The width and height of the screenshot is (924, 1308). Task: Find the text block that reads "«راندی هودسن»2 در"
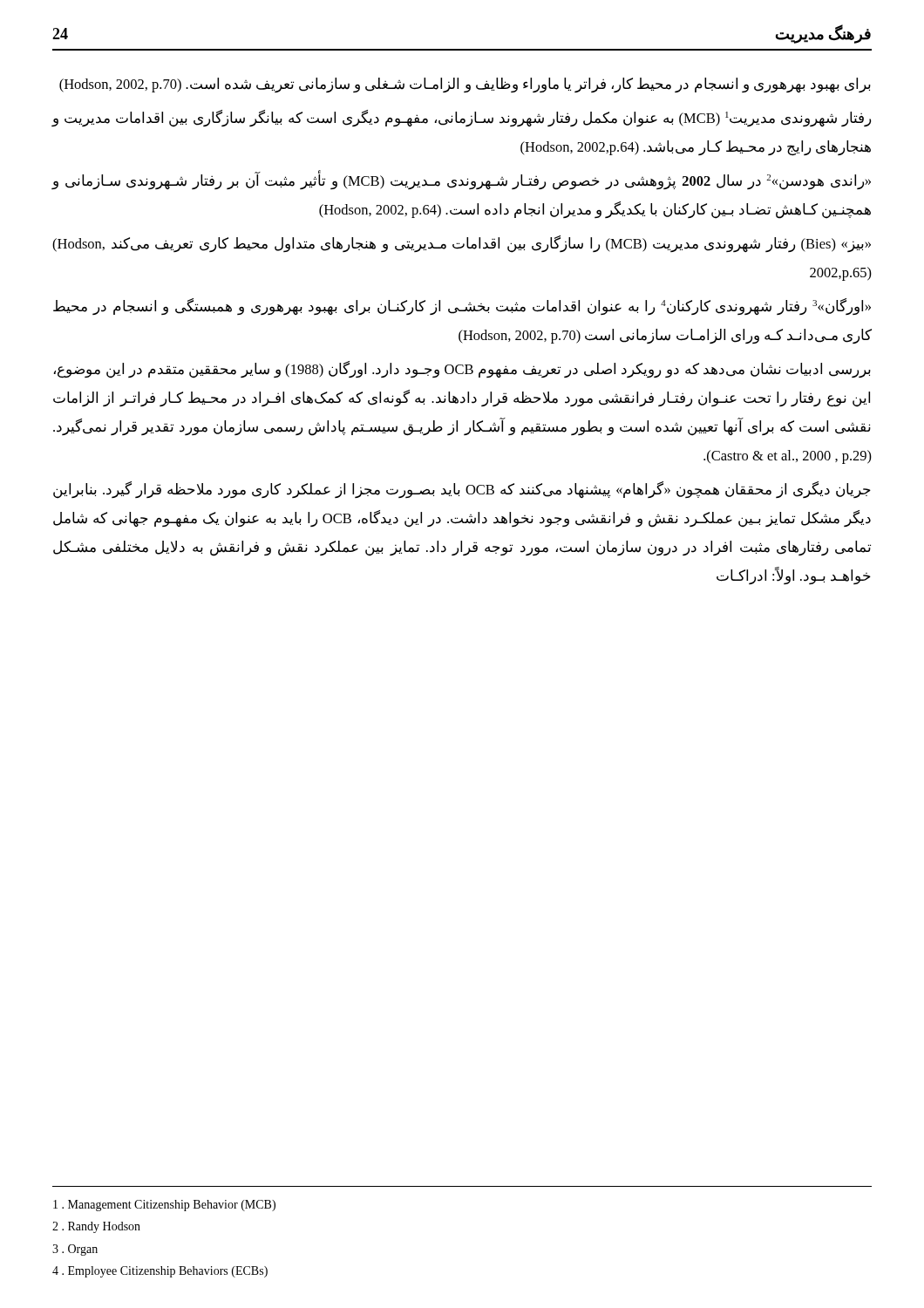pyautogui.click(x=462, y=195)
